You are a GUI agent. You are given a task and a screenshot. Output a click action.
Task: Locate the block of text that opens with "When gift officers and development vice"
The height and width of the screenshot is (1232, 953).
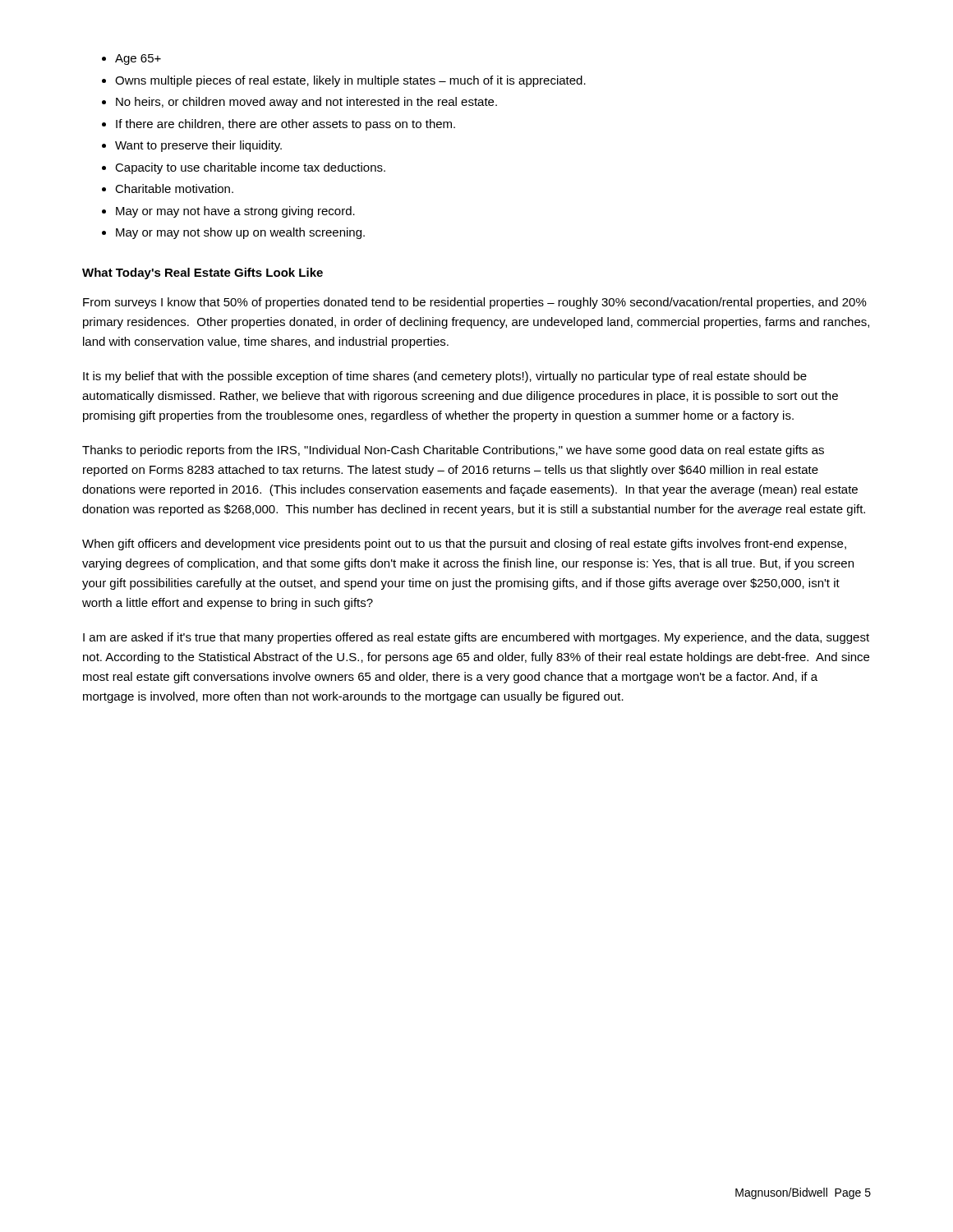(x=468, y=572)
